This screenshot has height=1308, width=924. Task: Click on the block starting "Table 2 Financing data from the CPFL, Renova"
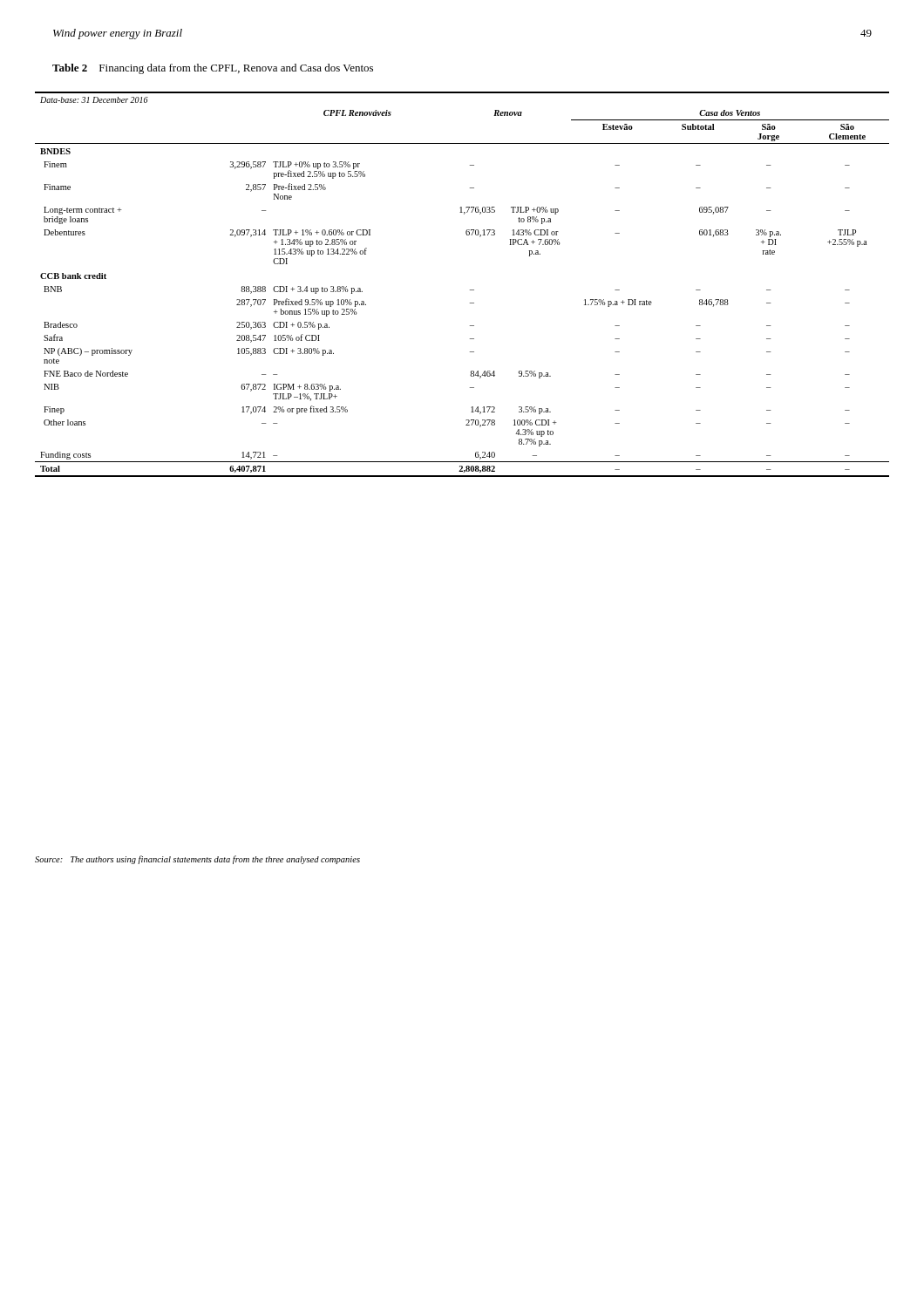tap(213, 68)
